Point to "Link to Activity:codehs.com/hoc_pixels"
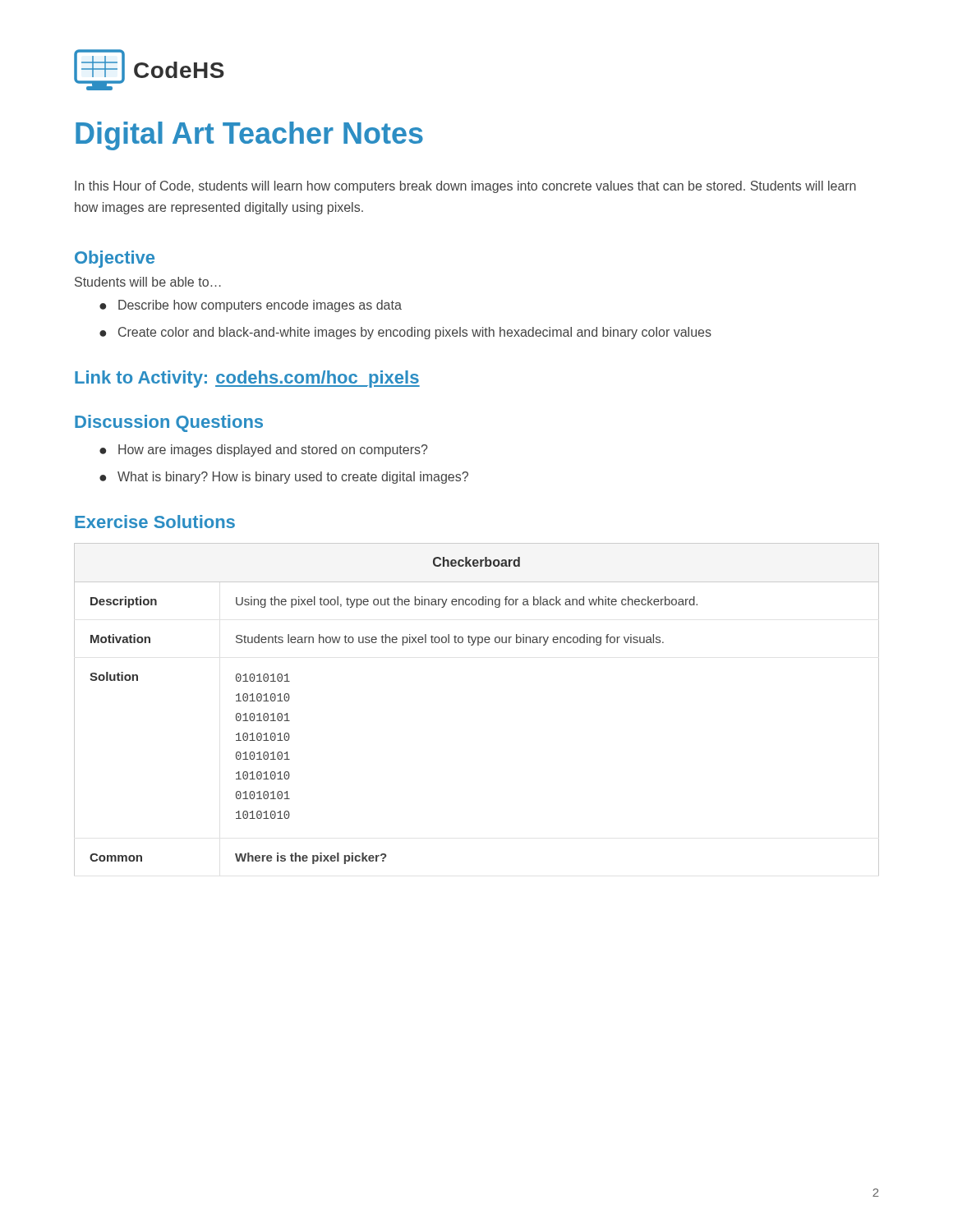Image resolution: width=953 pixels, height=1232 pixels. click(x=247, y=378)
